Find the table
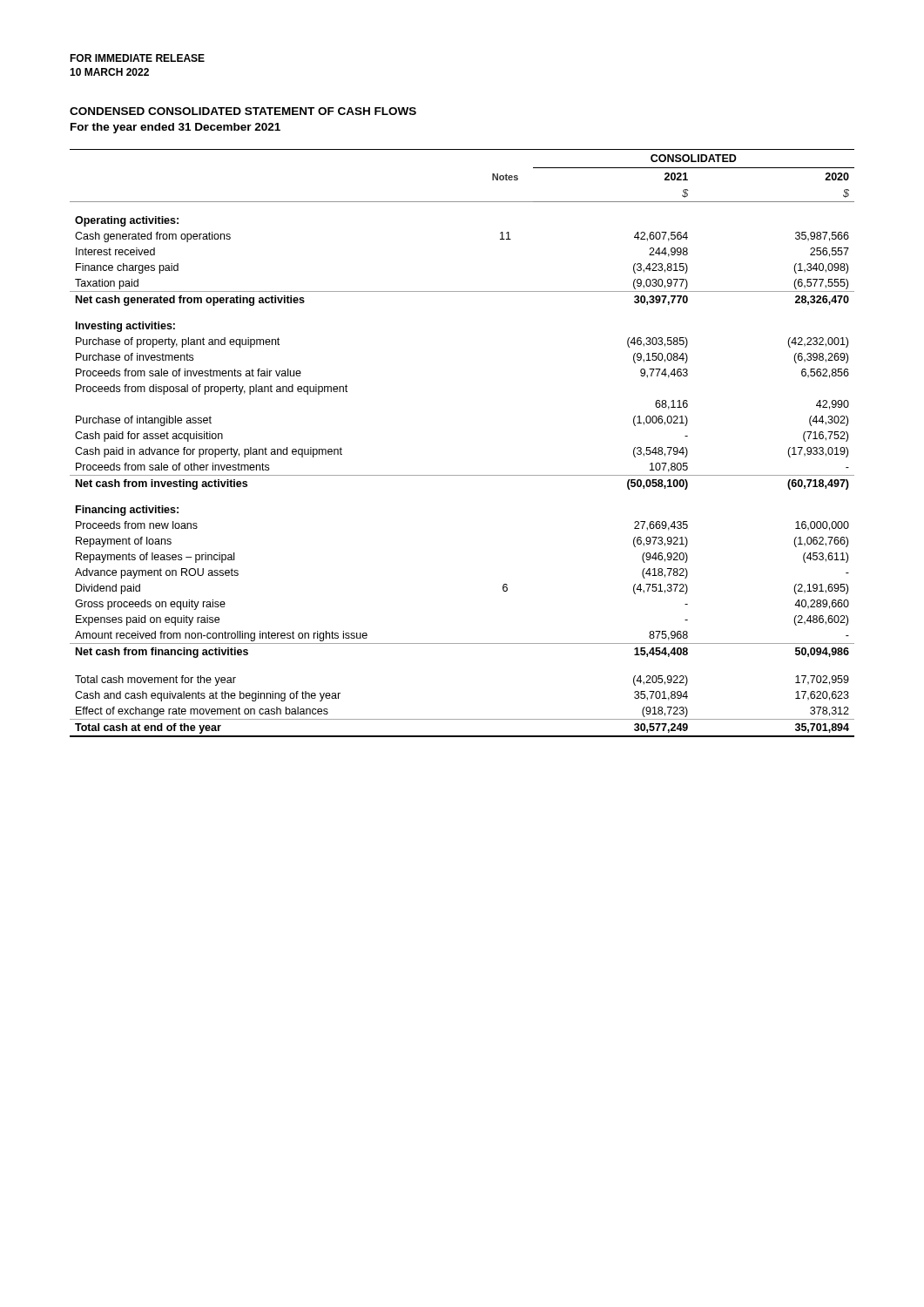The height and width of the screenshot is (1307, 924). click(462, 443)
